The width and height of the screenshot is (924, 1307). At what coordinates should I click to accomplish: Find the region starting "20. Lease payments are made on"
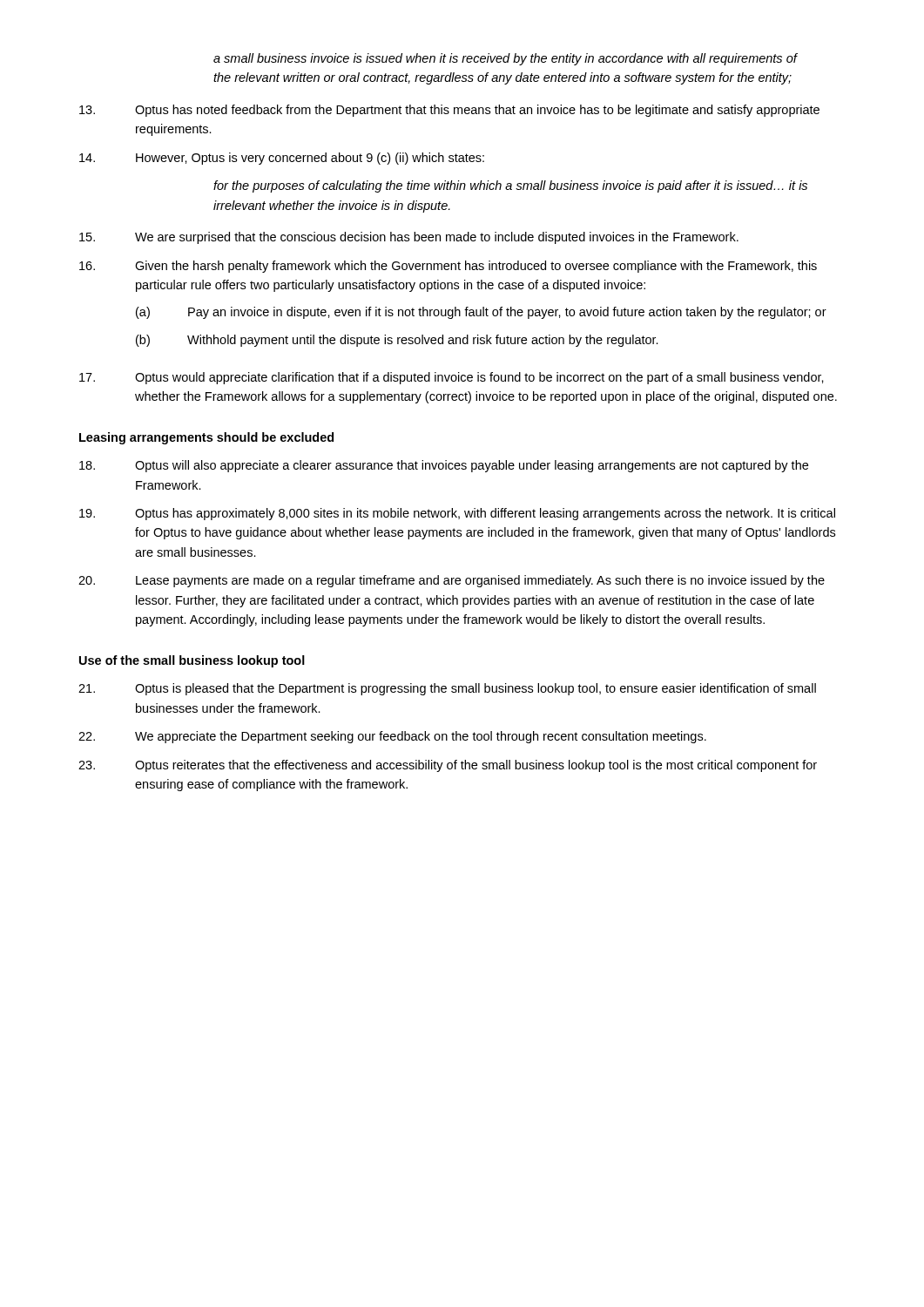462,600
